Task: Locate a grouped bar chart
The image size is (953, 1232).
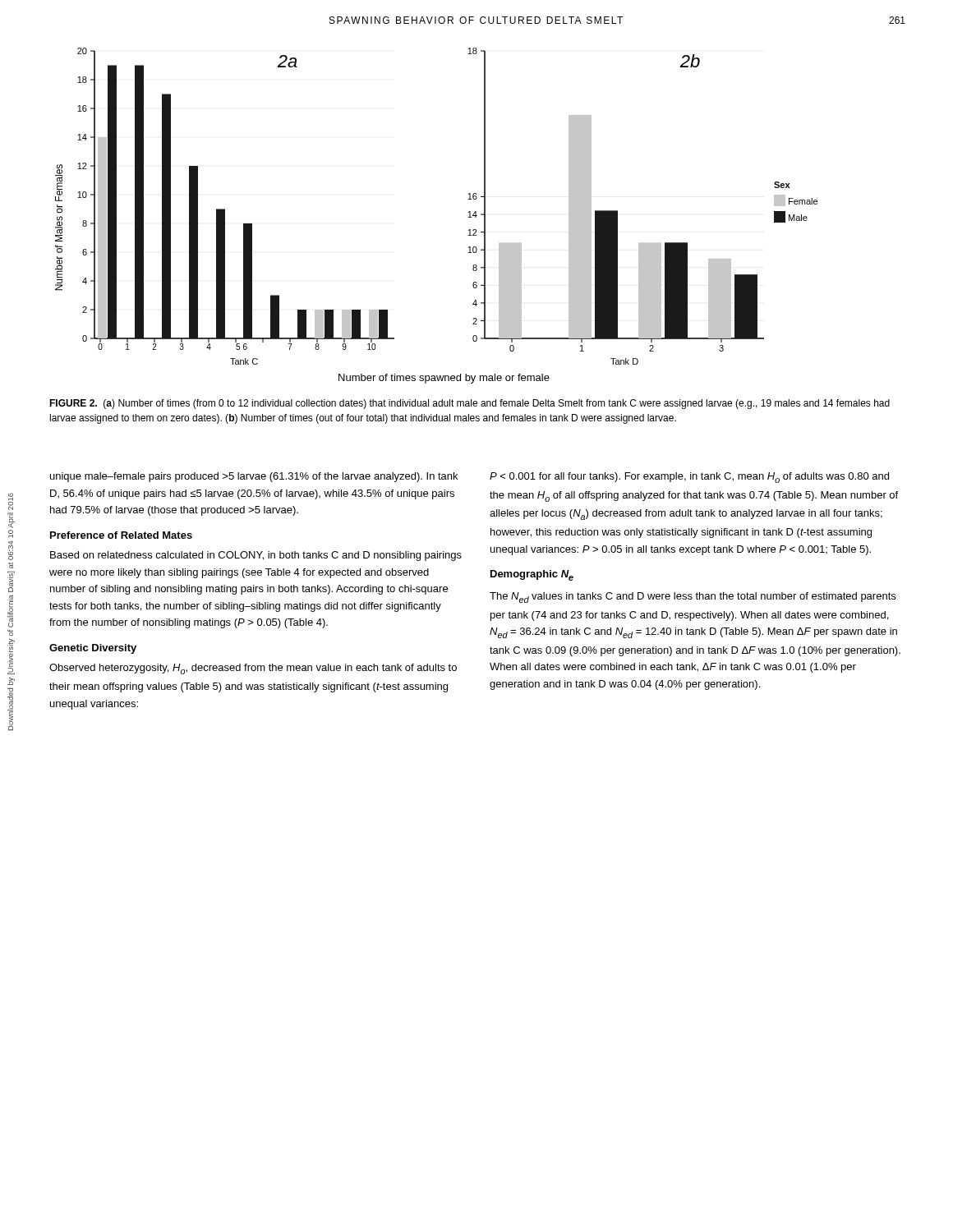Action: 476,211
